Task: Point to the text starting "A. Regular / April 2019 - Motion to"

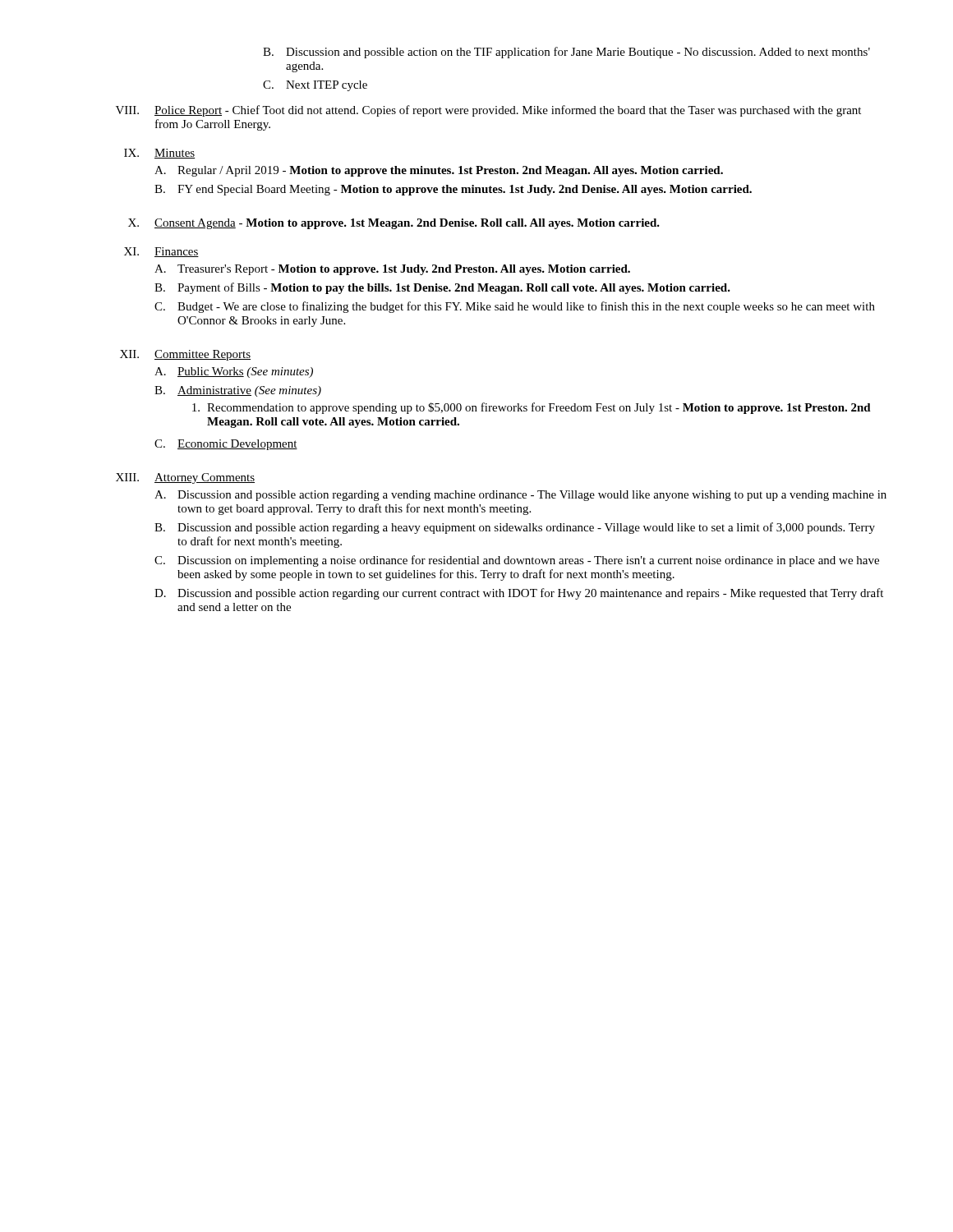Action: 521,170
